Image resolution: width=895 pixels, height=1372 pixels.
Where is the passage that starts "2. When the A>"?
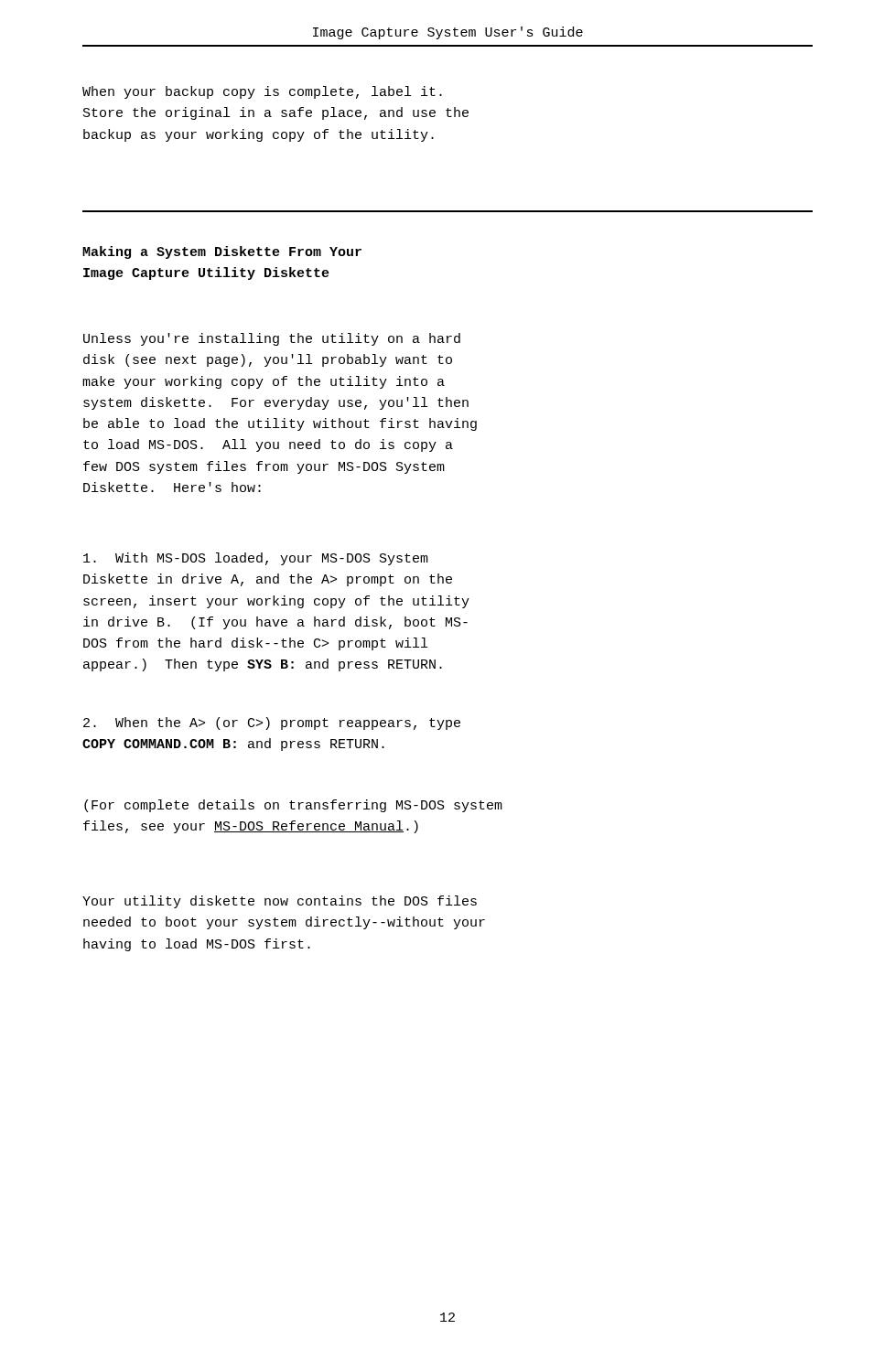[272, 735]
